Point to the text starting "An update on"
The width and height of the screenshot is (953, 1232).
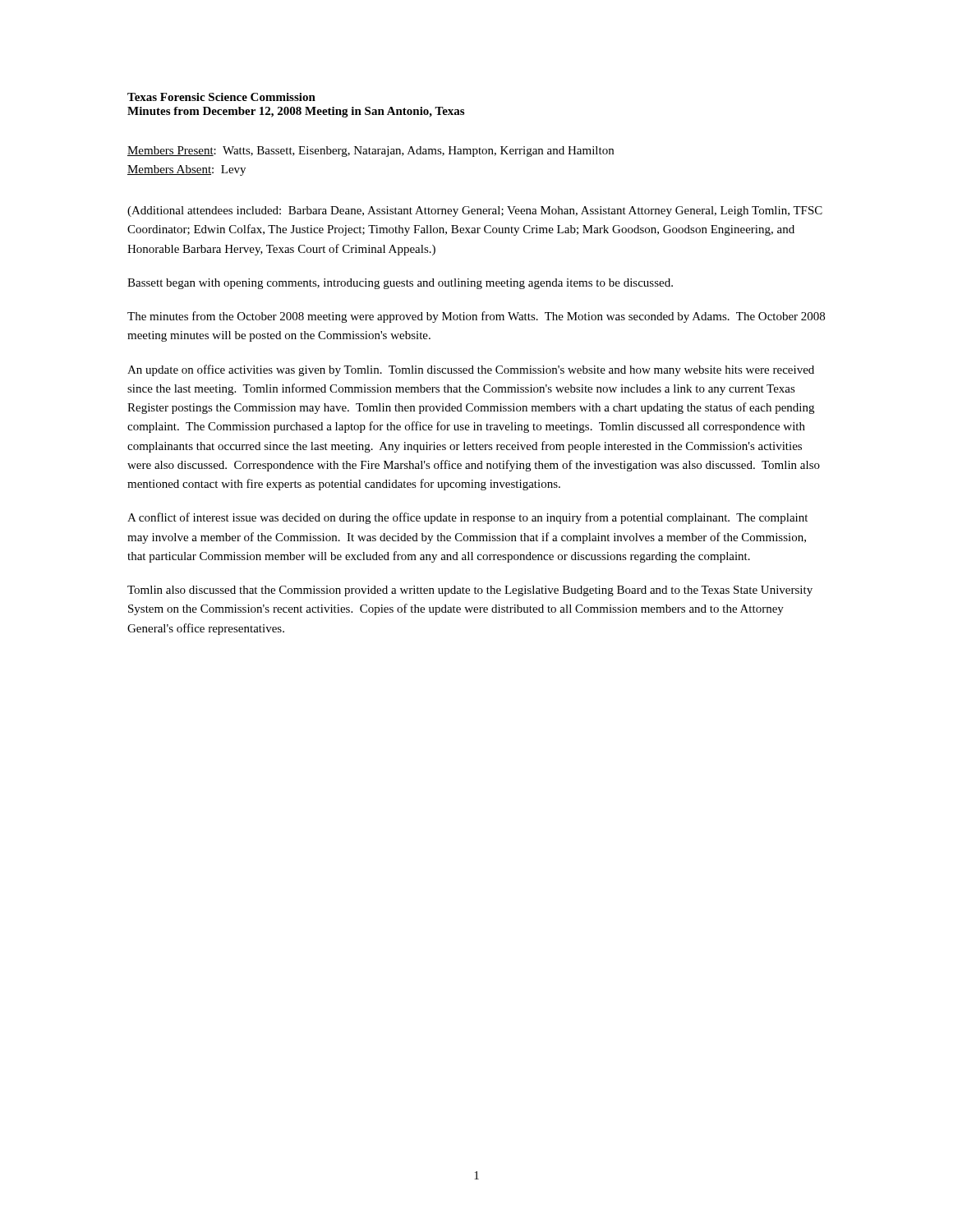474,426
